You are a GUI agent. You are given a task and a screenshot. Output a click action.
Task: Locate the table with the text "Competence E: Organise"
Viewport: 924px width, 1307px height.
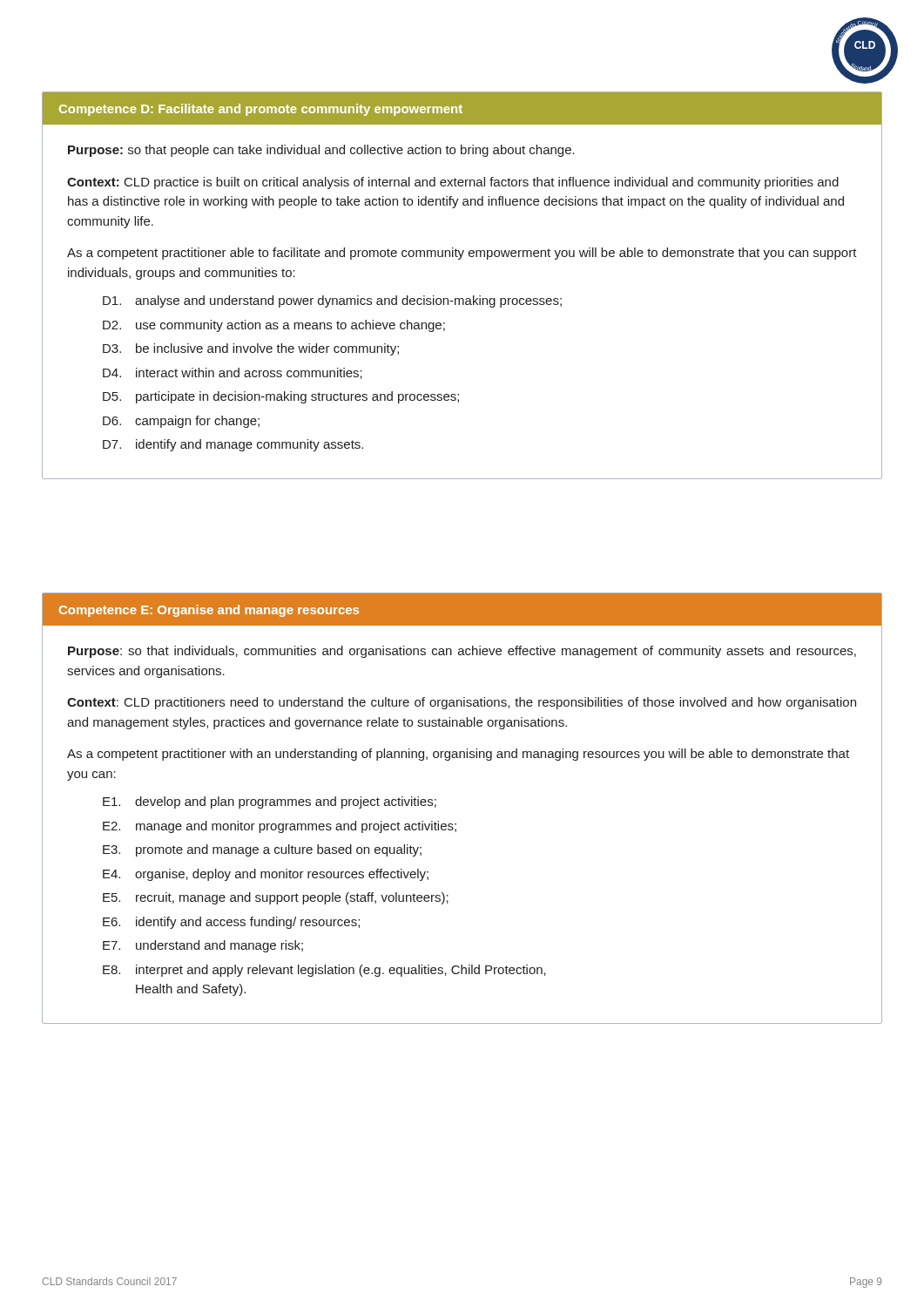pyautogui.click(x=462, y=808)
